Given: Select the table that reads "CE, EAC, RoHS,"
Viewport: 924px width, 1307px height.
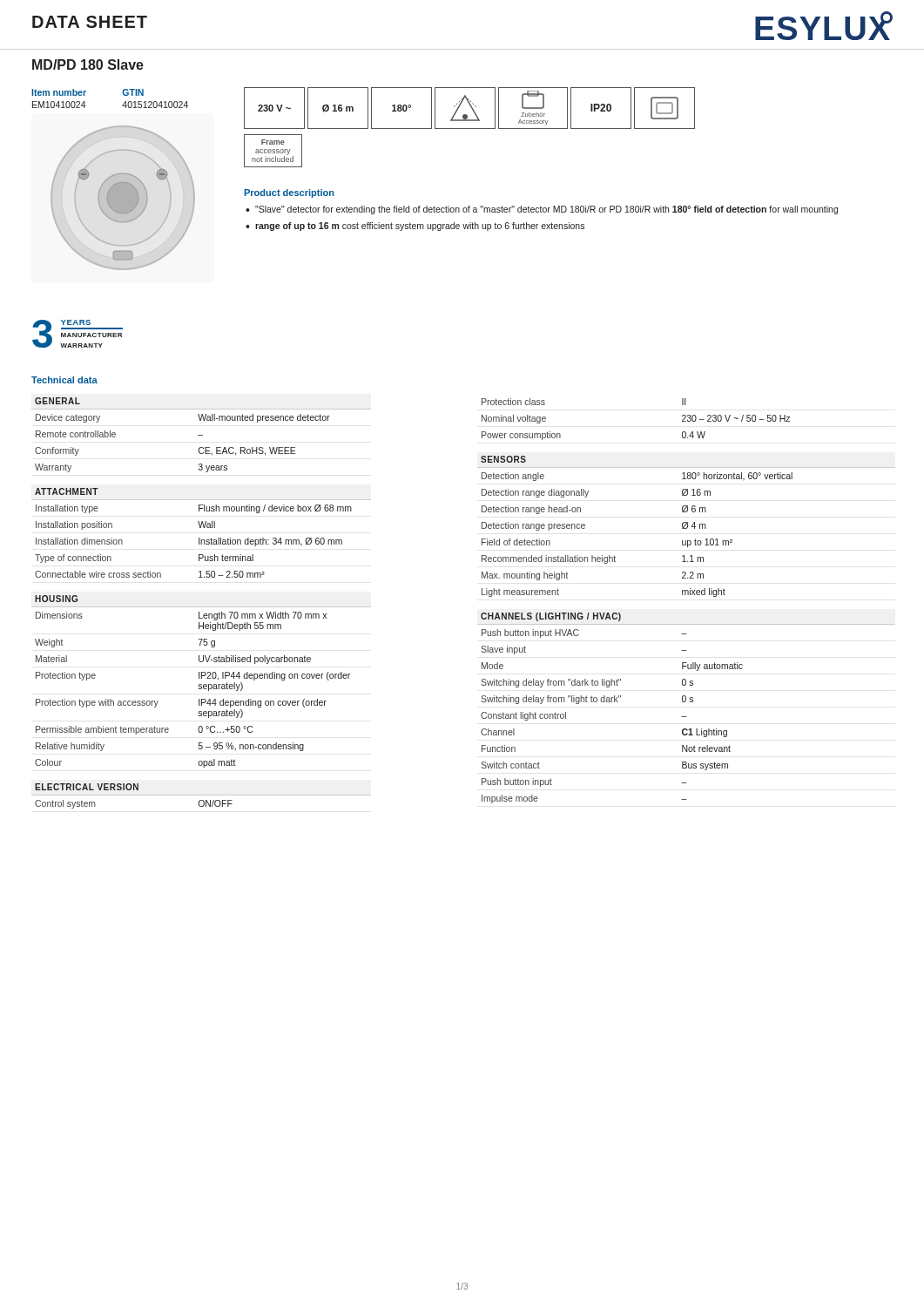Looking at the screenshot, I should click(201, 435).
